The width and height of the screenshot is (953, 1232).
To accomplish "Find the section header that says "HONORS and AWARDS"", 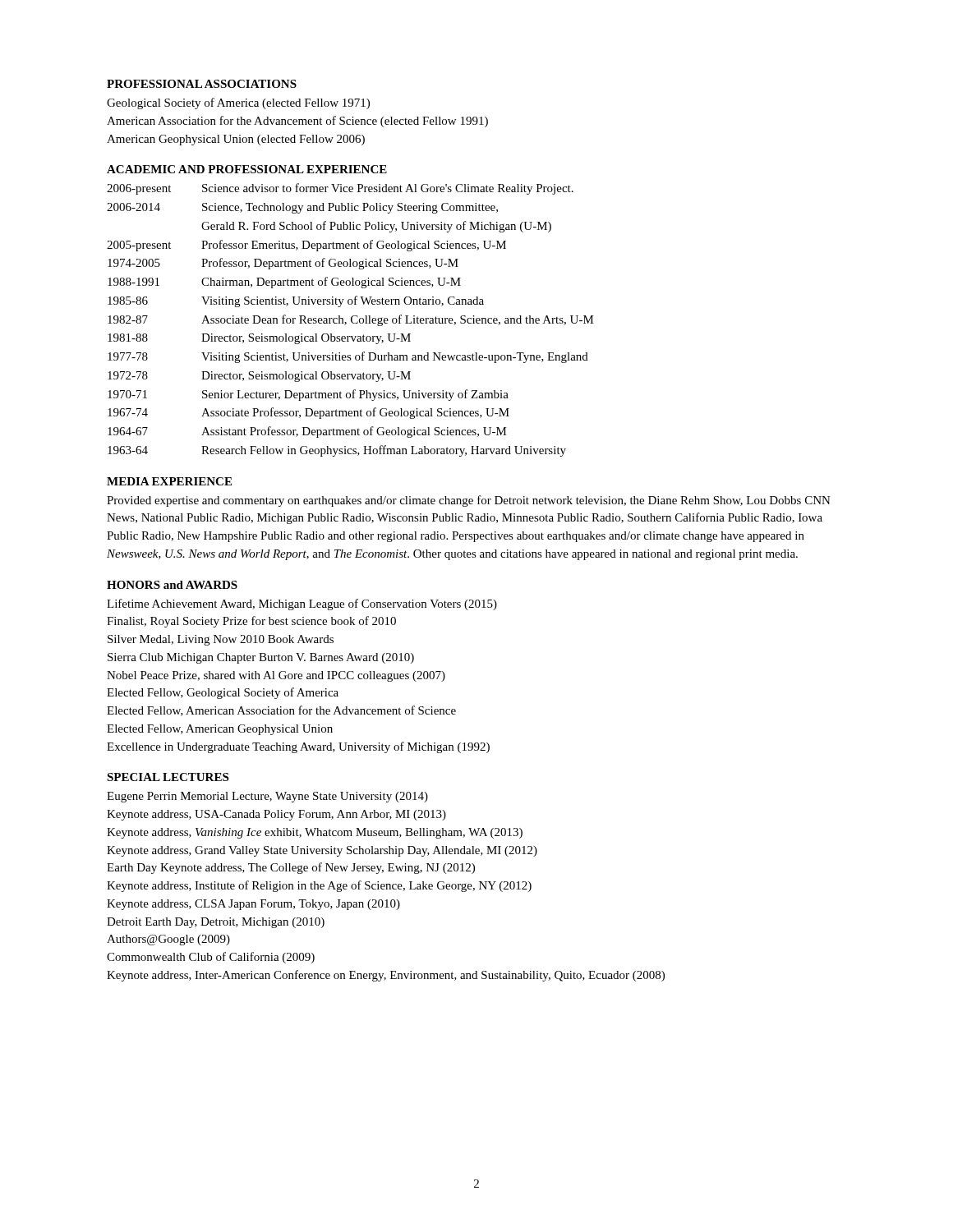I will [x=172, y=584].
